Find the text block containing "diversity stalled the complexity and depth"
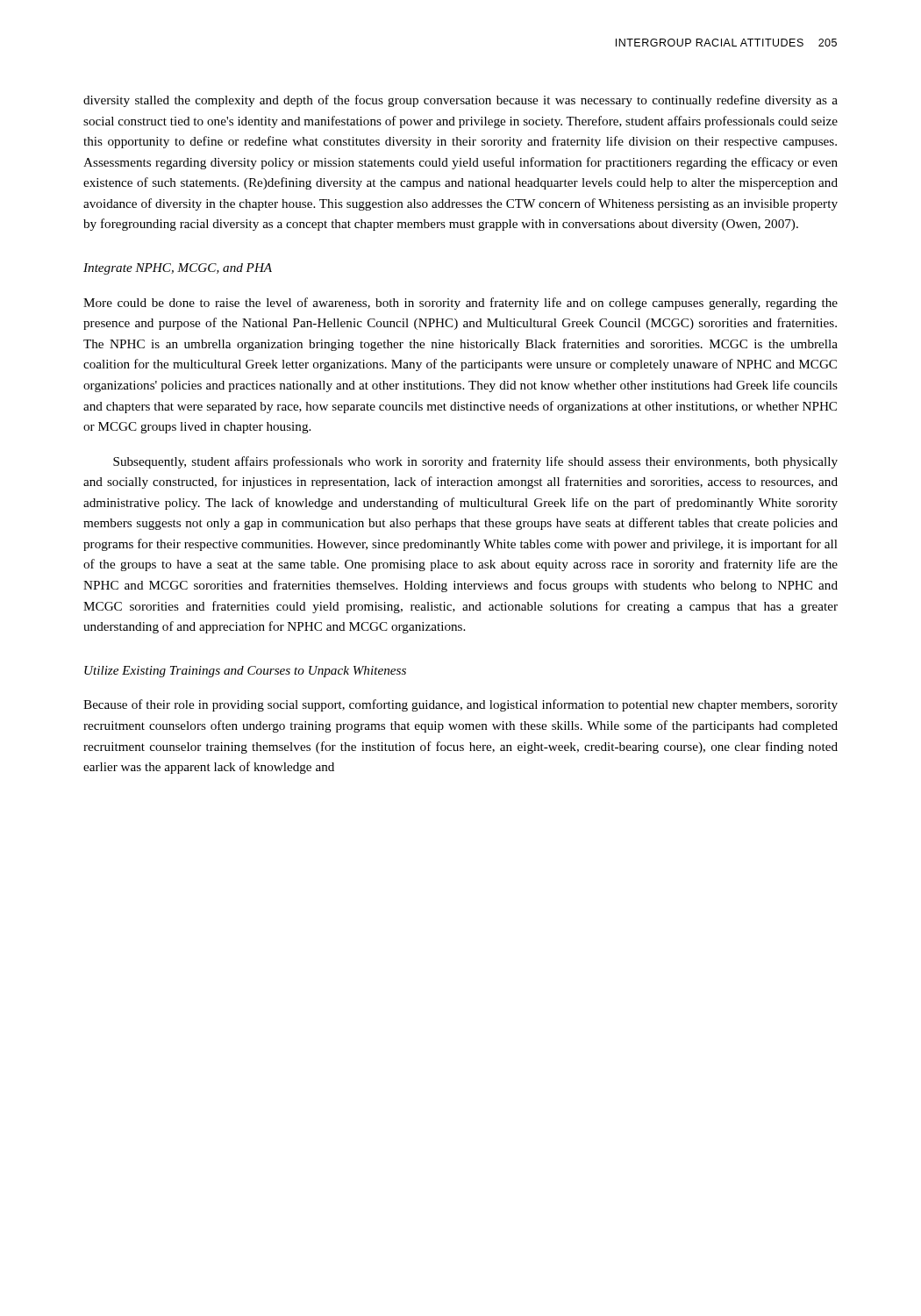 coord(460,162)
